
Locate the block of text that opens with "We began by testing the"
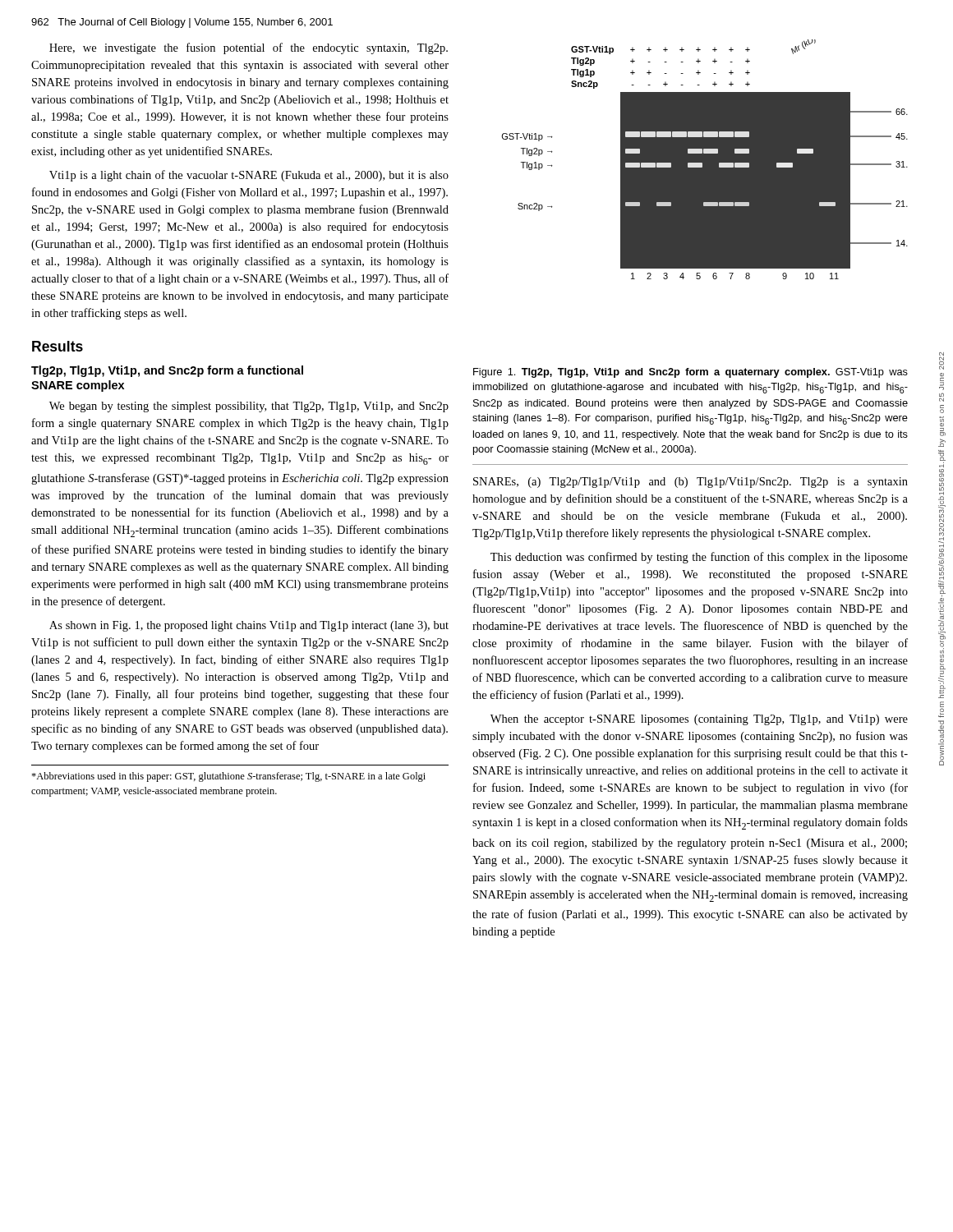click(x=240, y=504)
